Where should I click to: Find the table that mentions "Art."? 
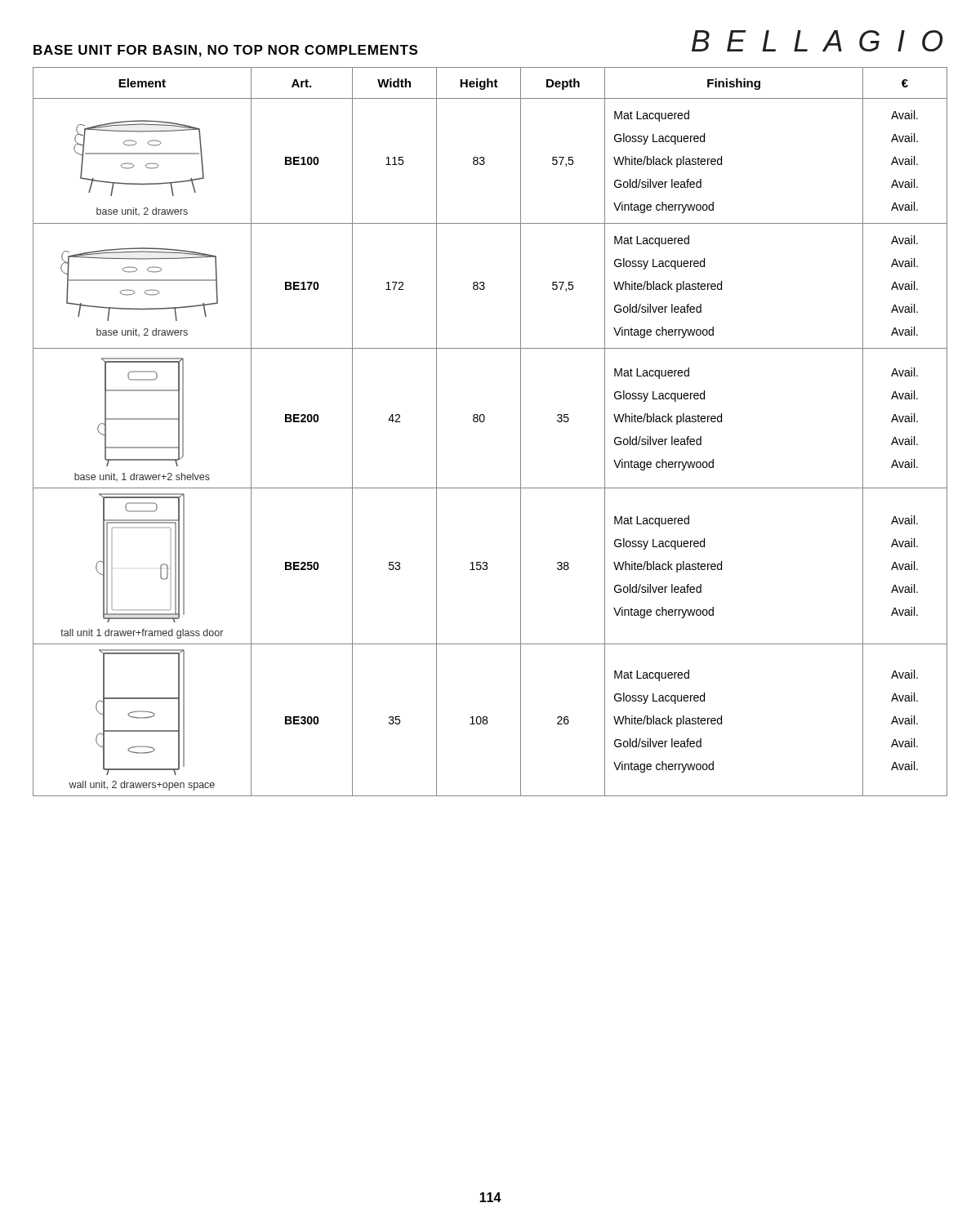point(490,432)
